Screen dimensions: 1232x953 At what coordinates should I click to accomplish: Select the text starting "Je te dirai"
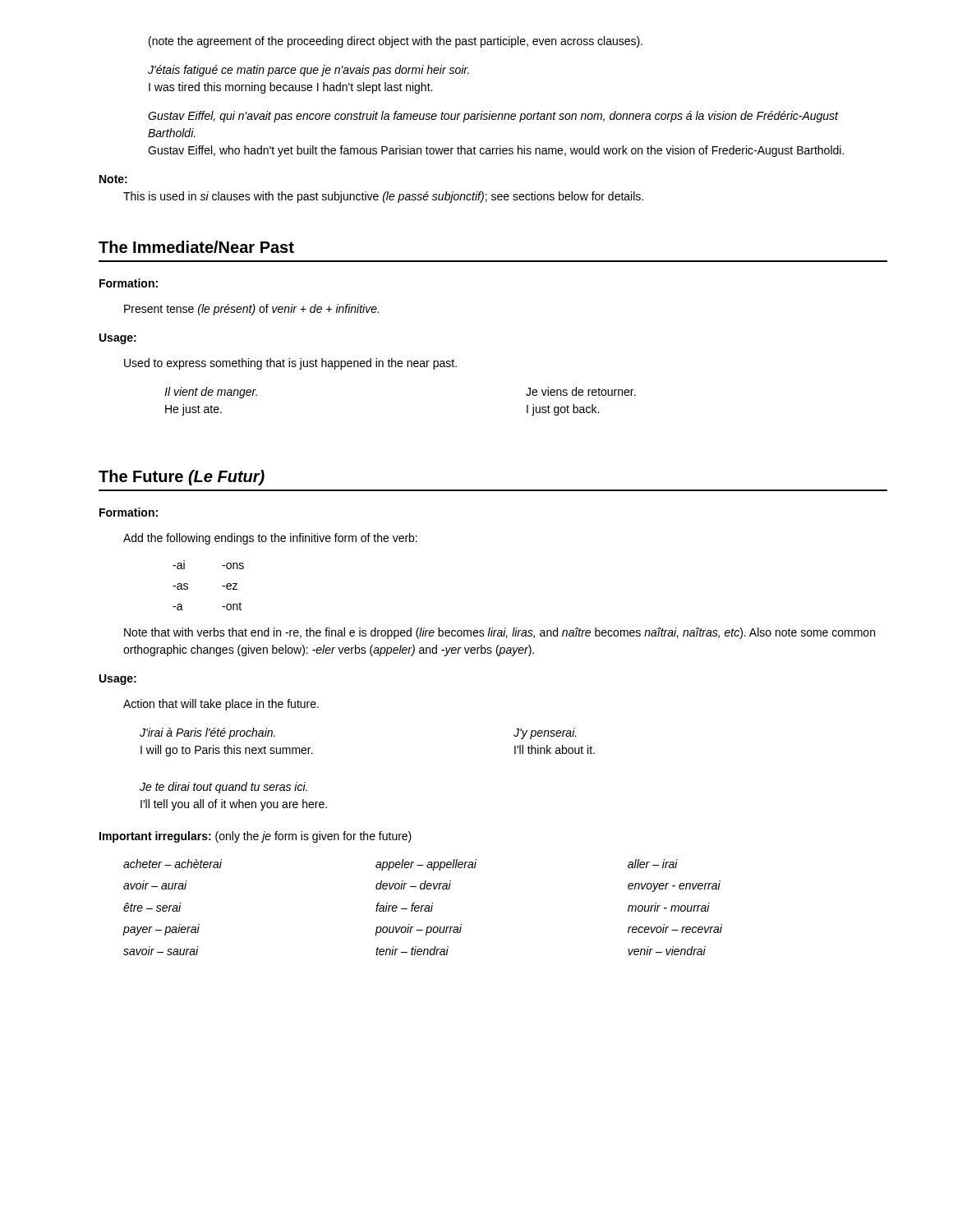[x=223, y=788]
